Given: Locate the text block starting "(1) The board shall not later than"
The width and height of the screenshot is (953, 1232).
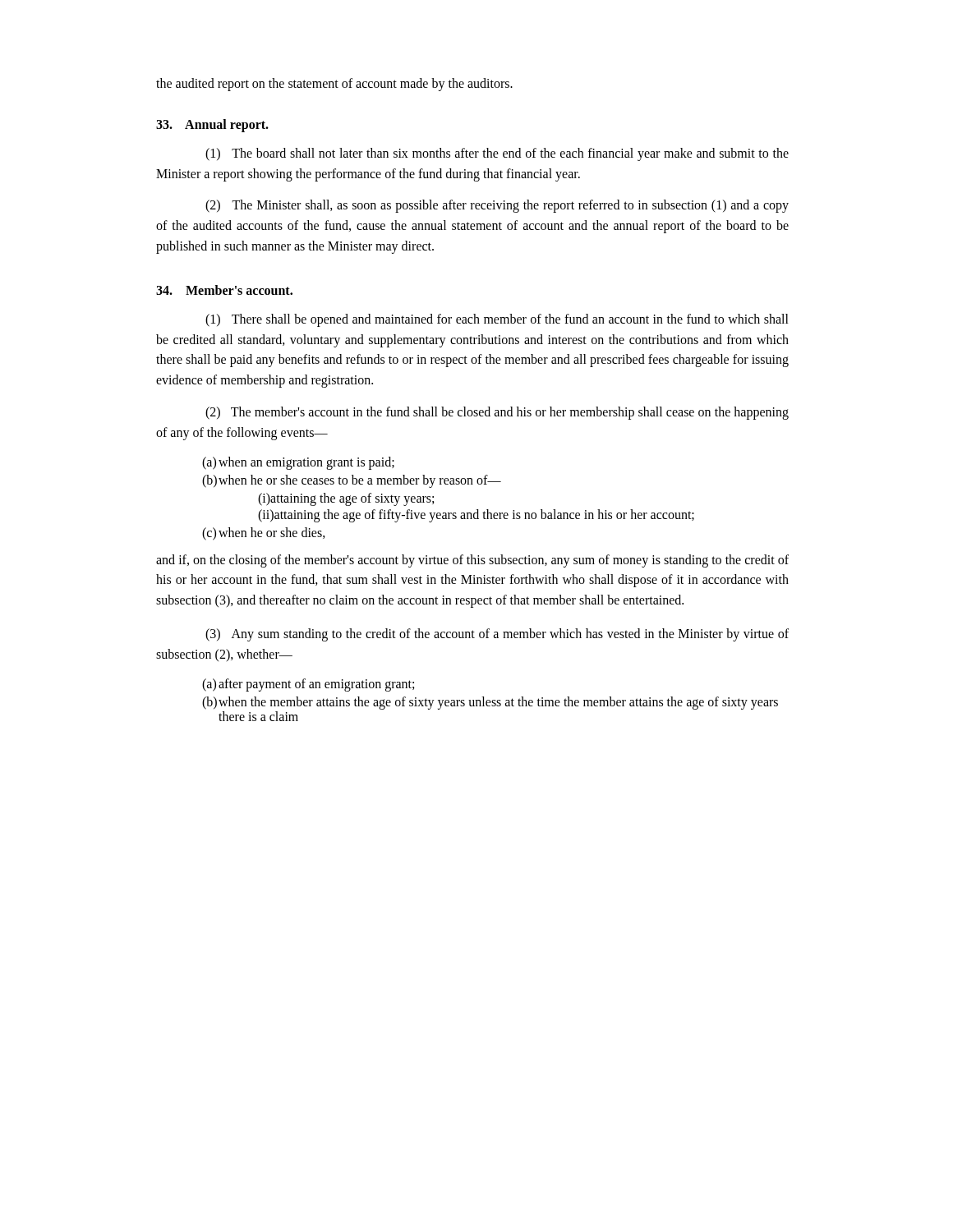Looking at the screenshot, I should (472, 163).
